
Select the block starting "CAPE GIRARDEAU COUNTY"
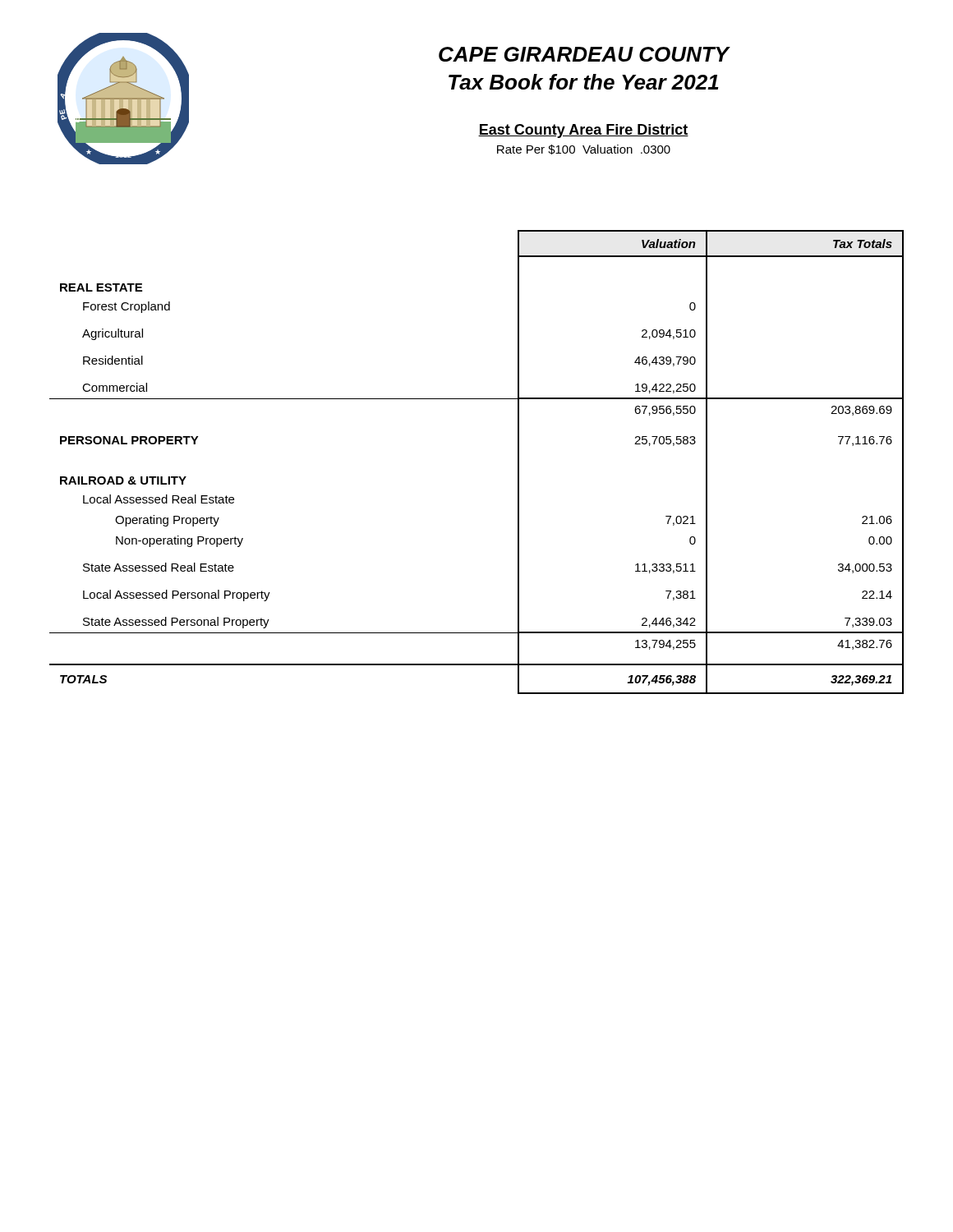[583, 68]
